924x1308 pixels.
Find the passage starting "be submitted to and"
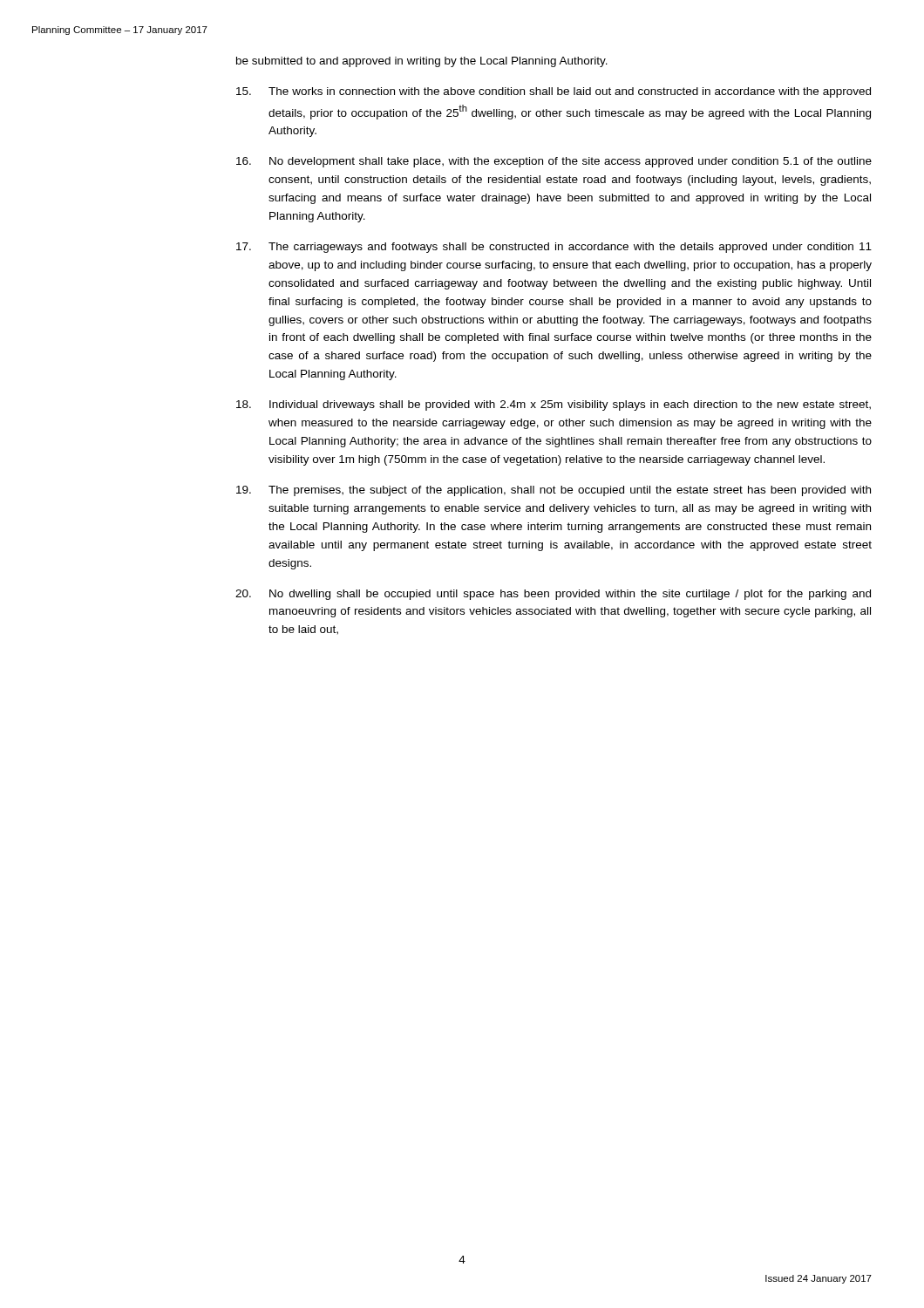422,61
